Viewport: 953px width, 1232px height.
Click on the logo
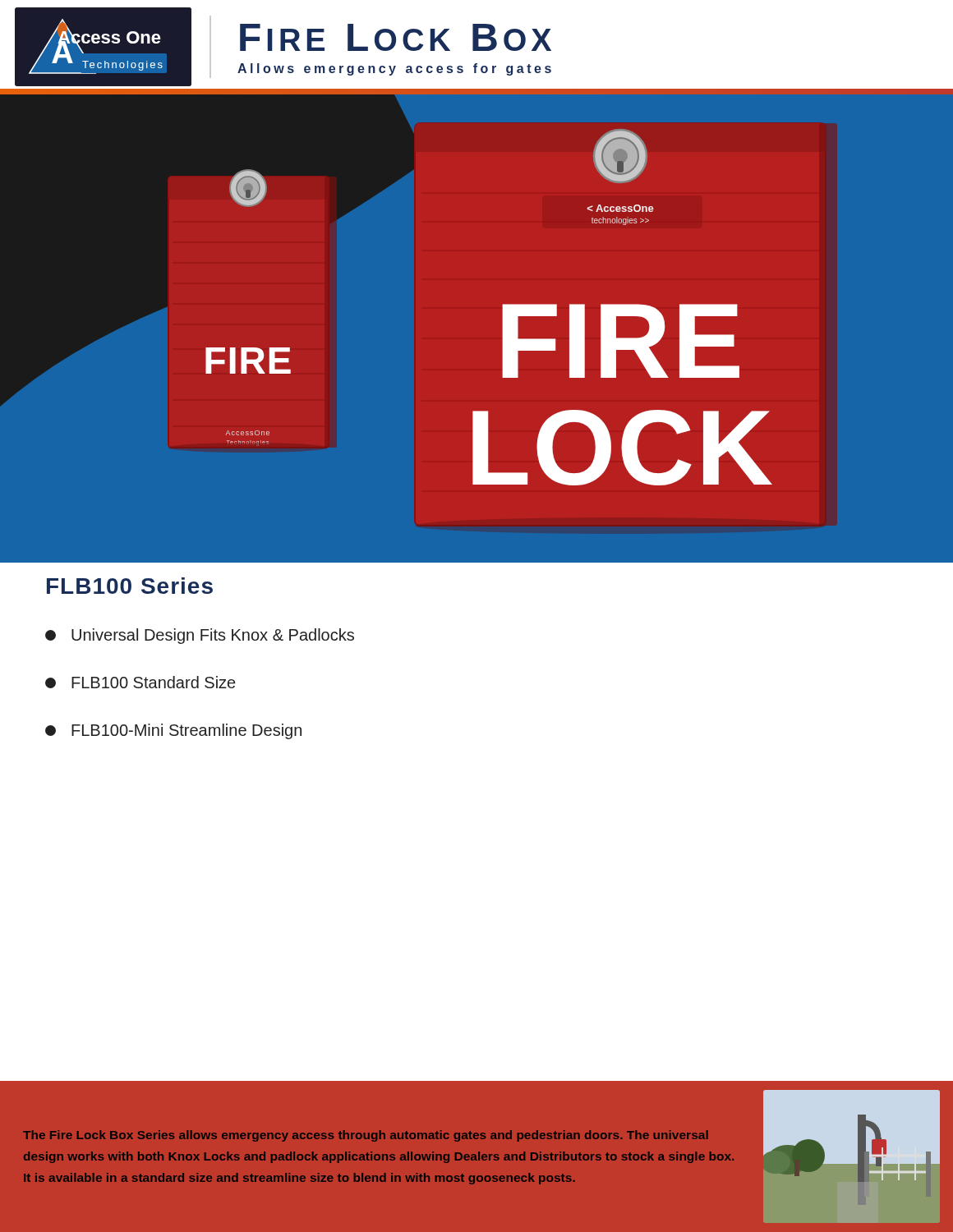(103, 47)
